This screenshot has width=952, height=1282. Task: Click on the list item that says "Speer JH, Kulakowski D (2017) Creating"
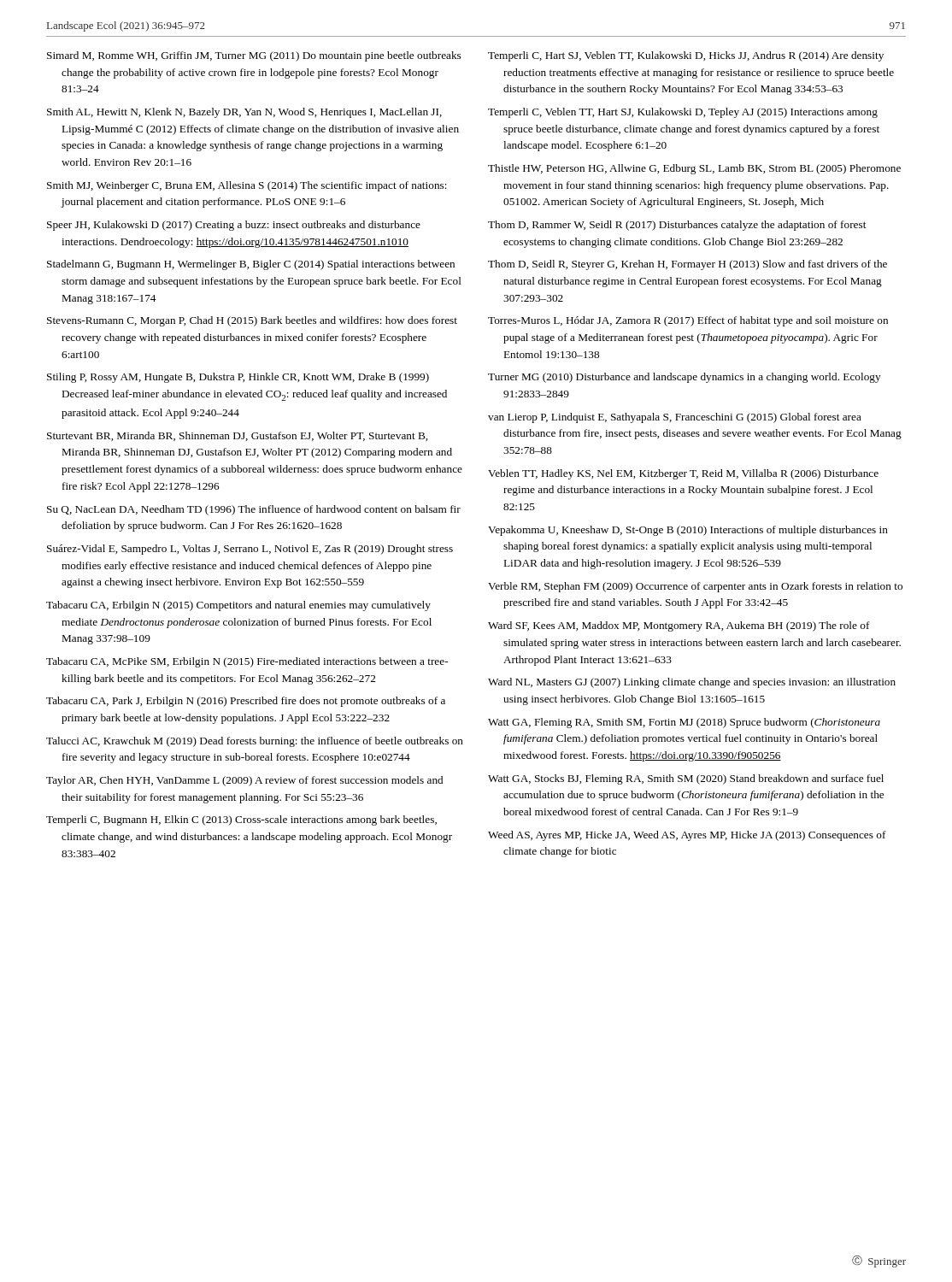coord(233,233)
